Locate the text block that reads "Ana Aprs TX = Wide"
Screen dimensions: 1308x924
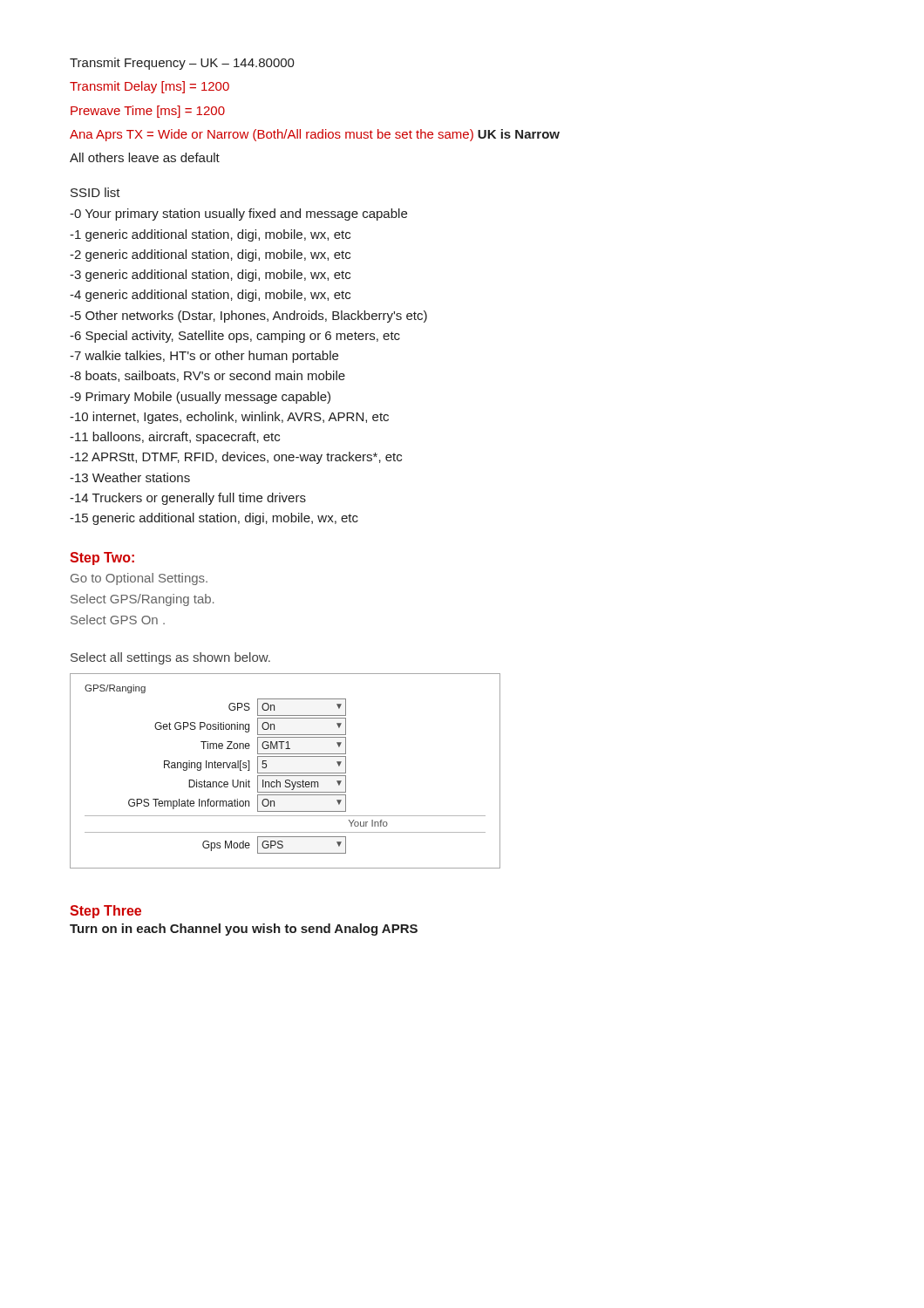point(315,134)
